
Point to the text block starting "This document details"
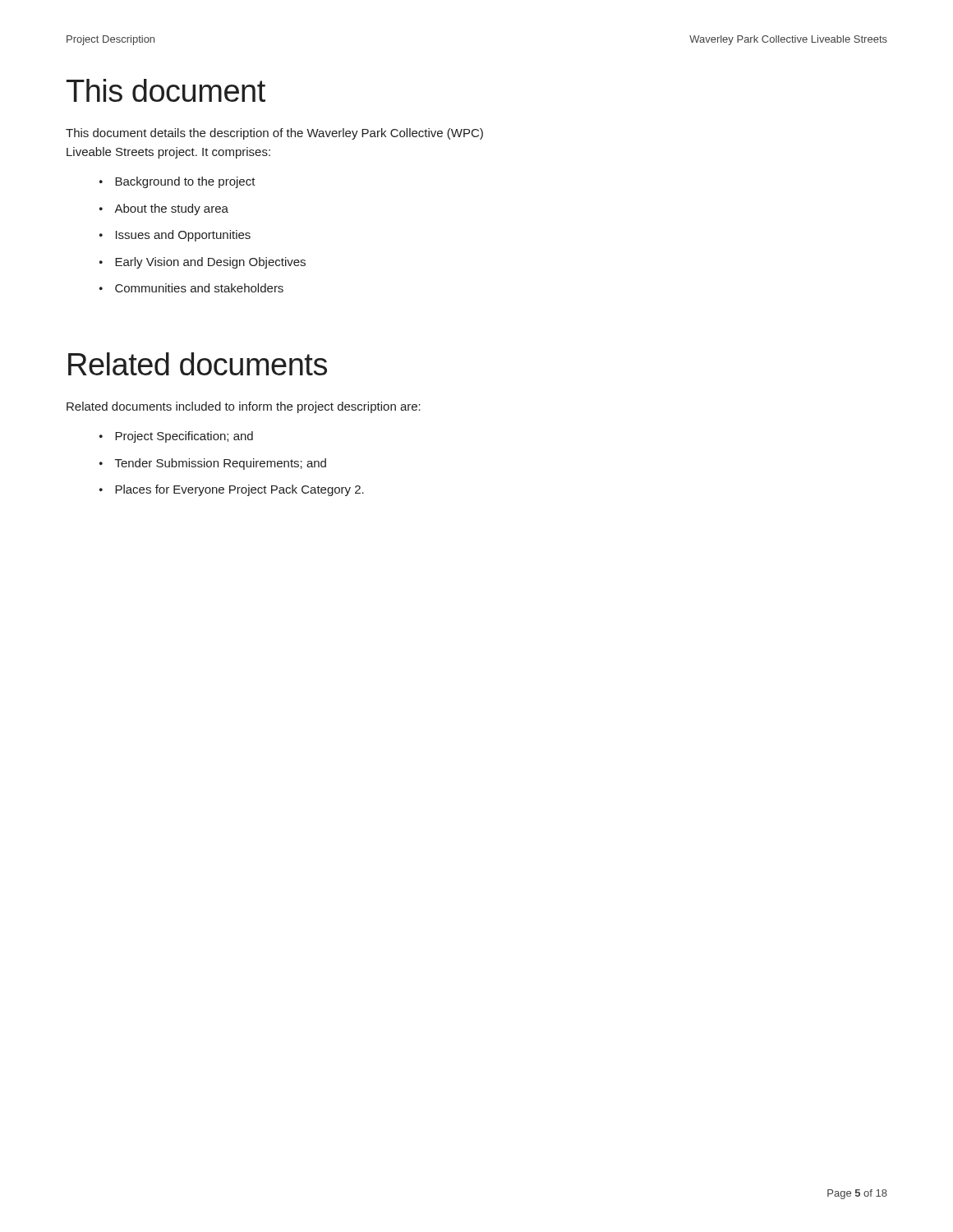(x=275, y=142)
